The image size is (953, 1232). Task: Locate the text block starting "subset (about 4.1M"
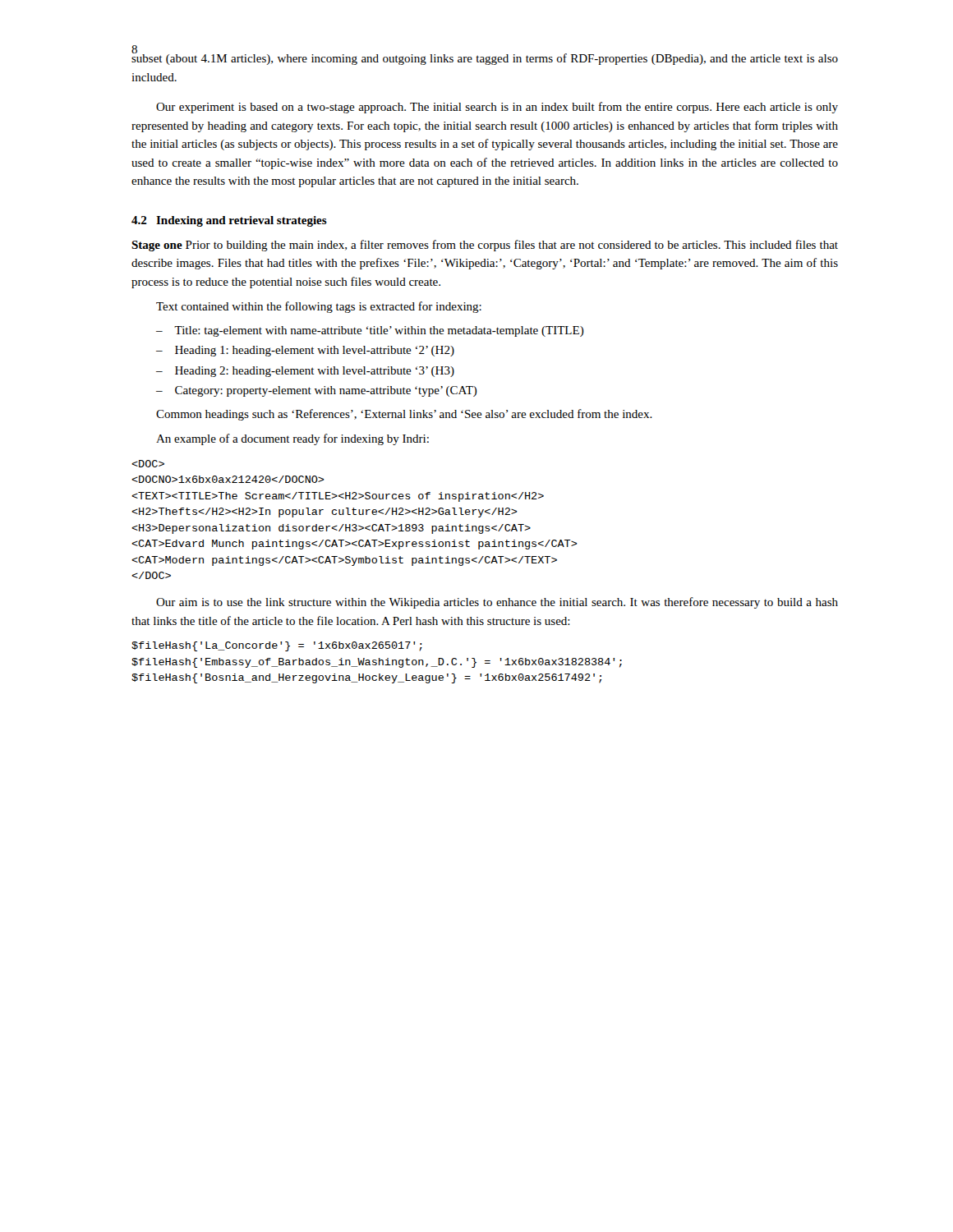[485, 68]
